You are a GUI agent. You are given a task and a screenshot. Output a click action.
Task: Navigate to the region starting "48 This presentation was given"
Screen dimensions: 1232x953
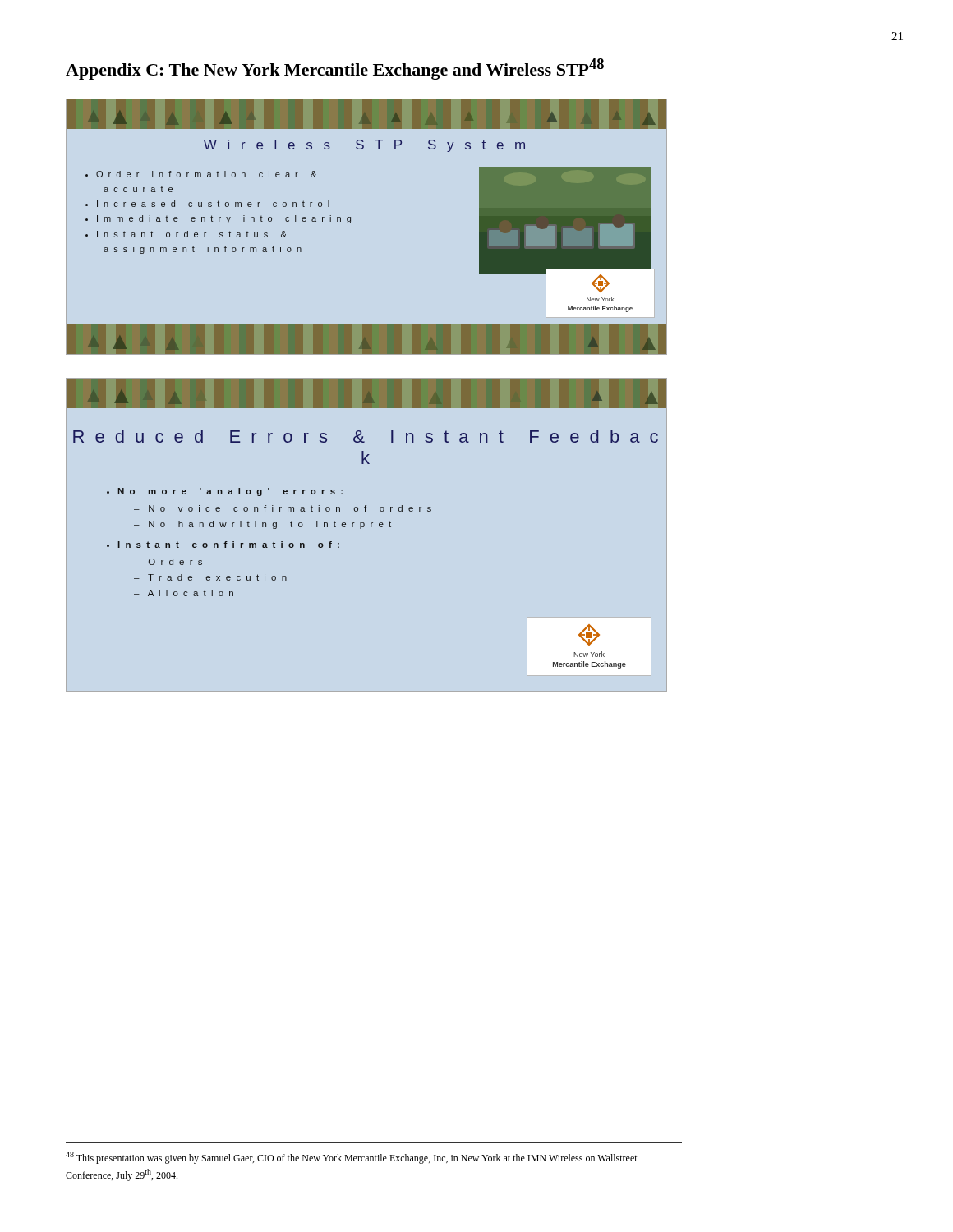[351, 1165]
